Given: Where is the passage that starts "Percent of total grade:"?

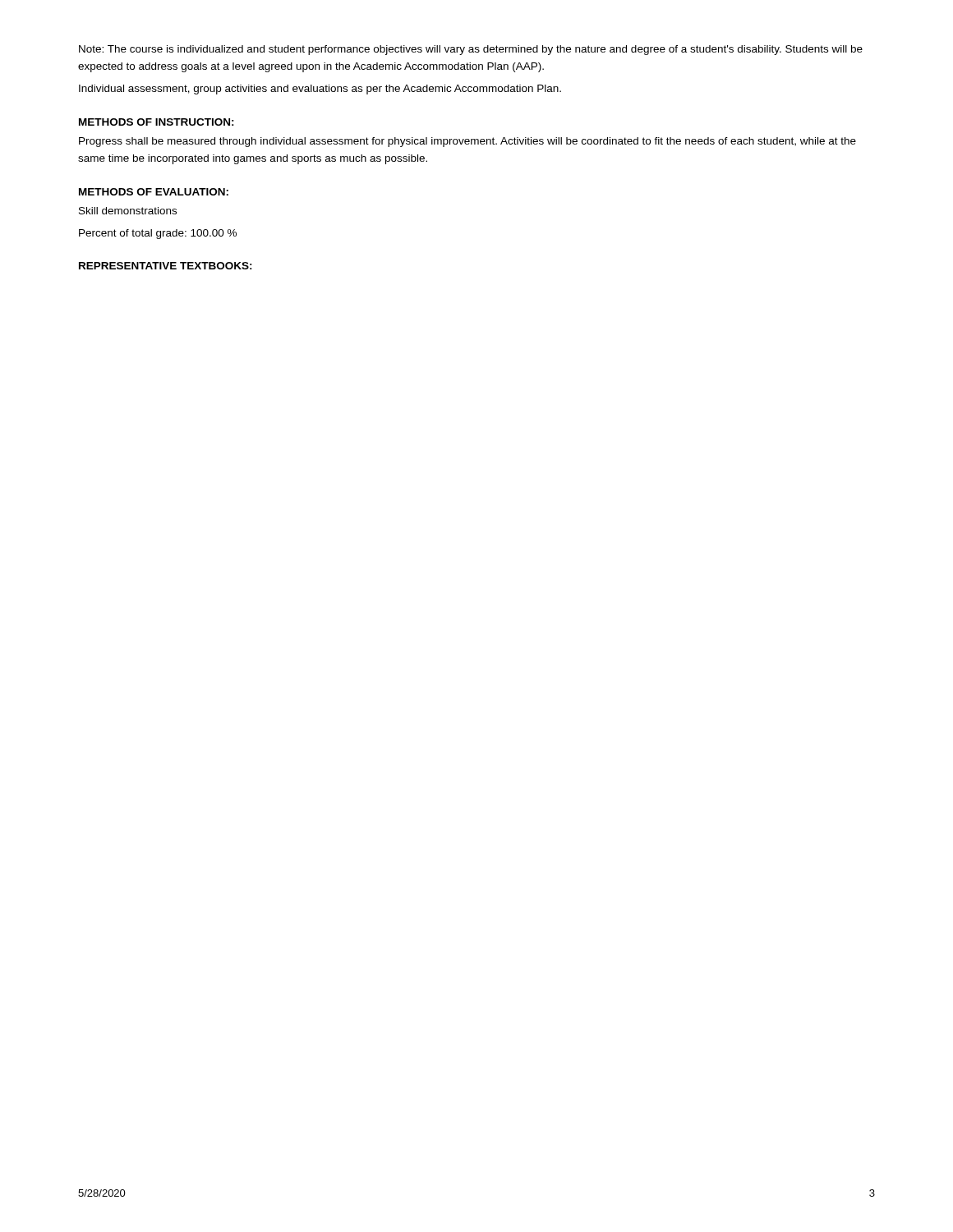Looking at the screenshot, I should [x=158, y=232].
